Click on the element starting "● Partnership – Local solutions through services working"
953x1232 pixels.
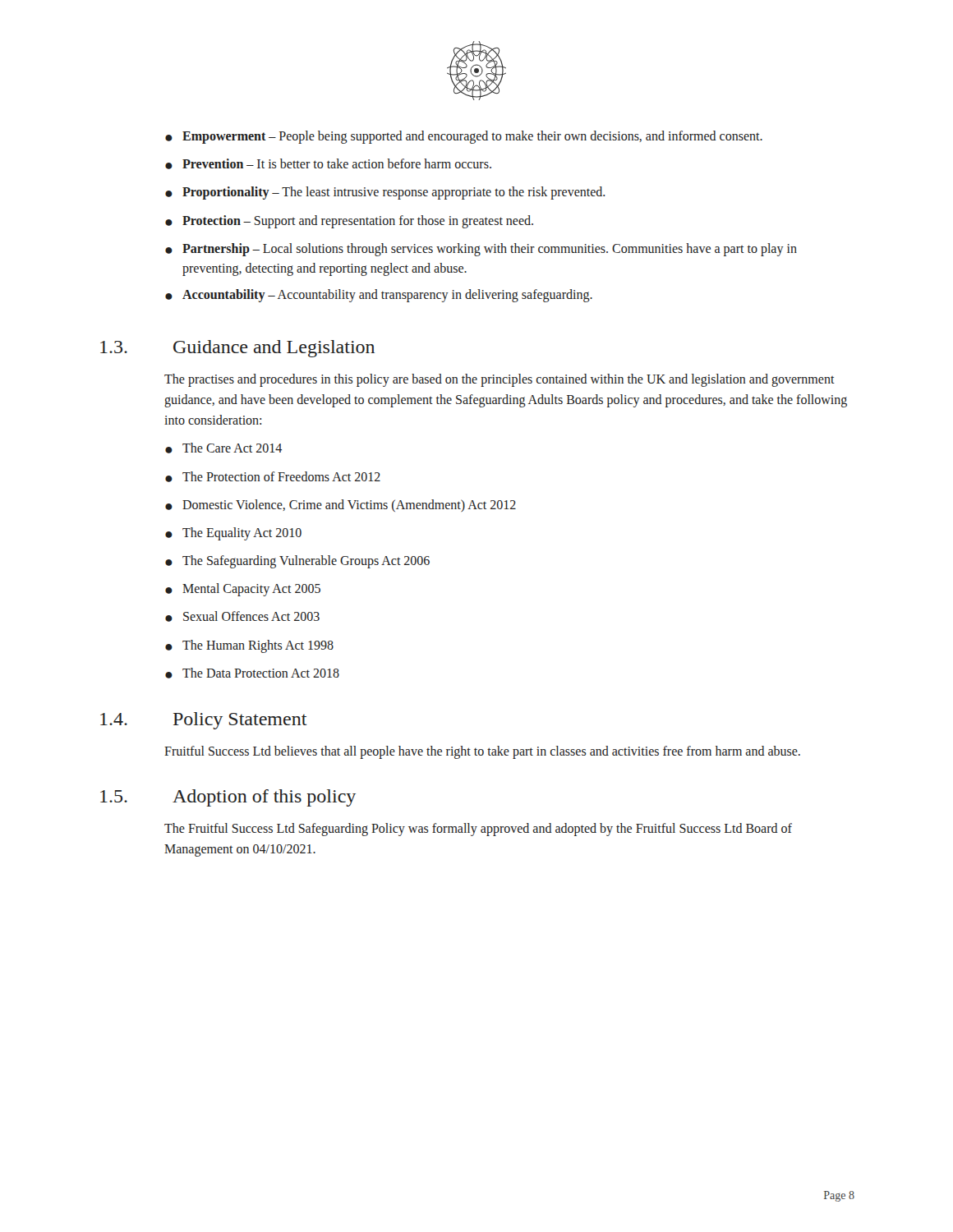509,258
